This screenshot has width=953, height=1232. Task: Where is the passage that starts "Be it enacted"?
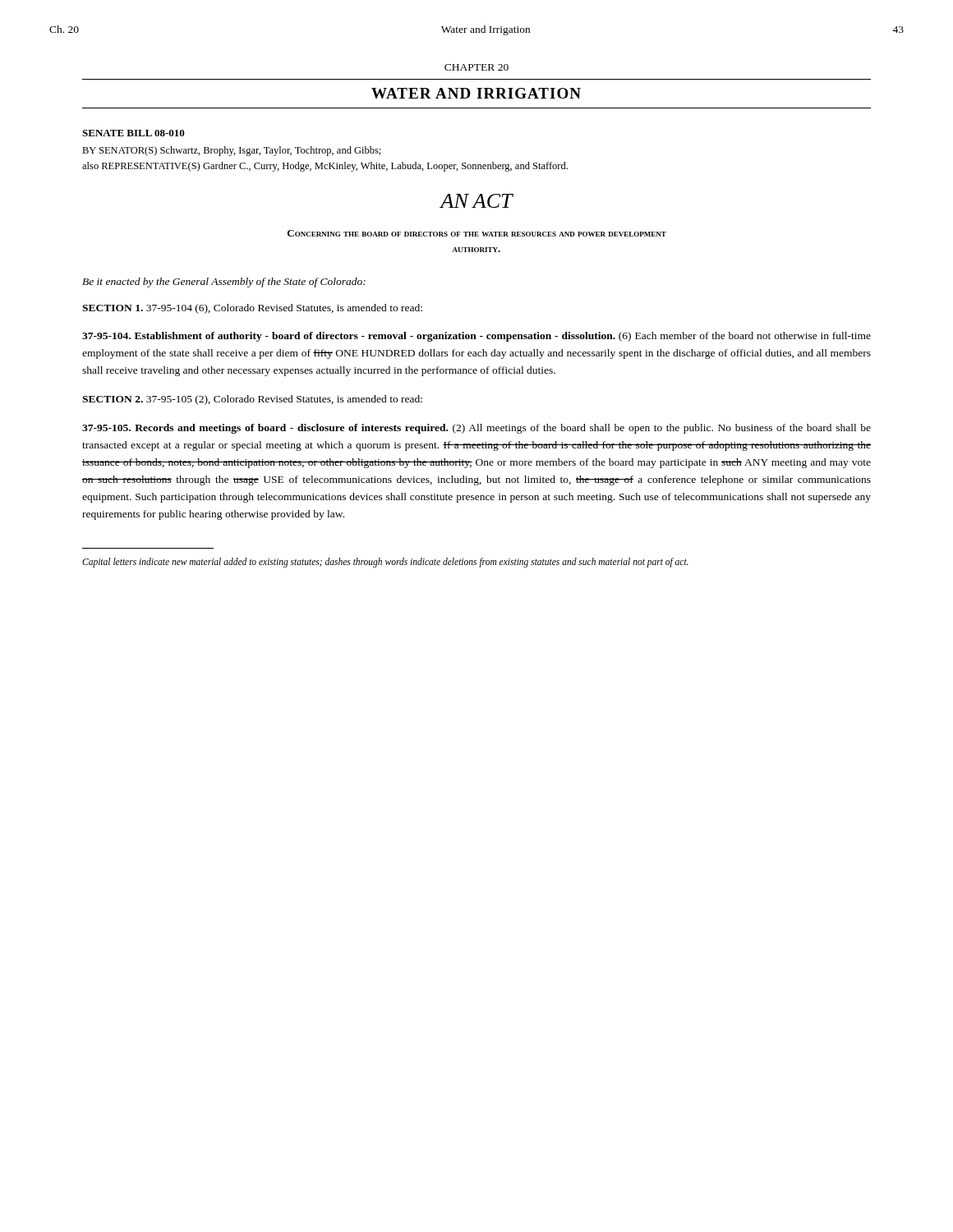pyautogui.click(x=224, y=281)
